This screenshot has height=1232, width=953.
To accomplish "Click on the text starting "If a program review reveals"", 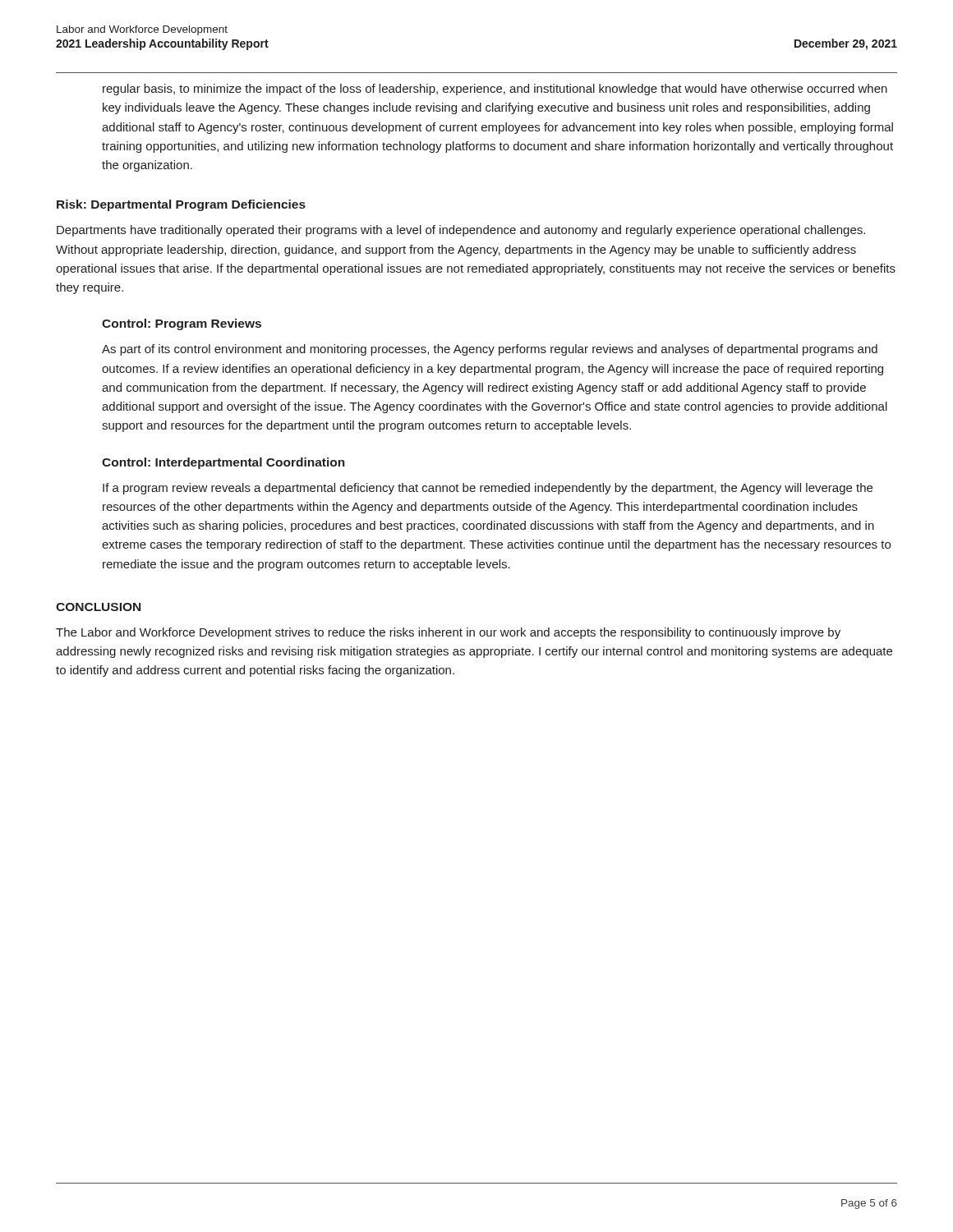I will click(x=497, y=525).
